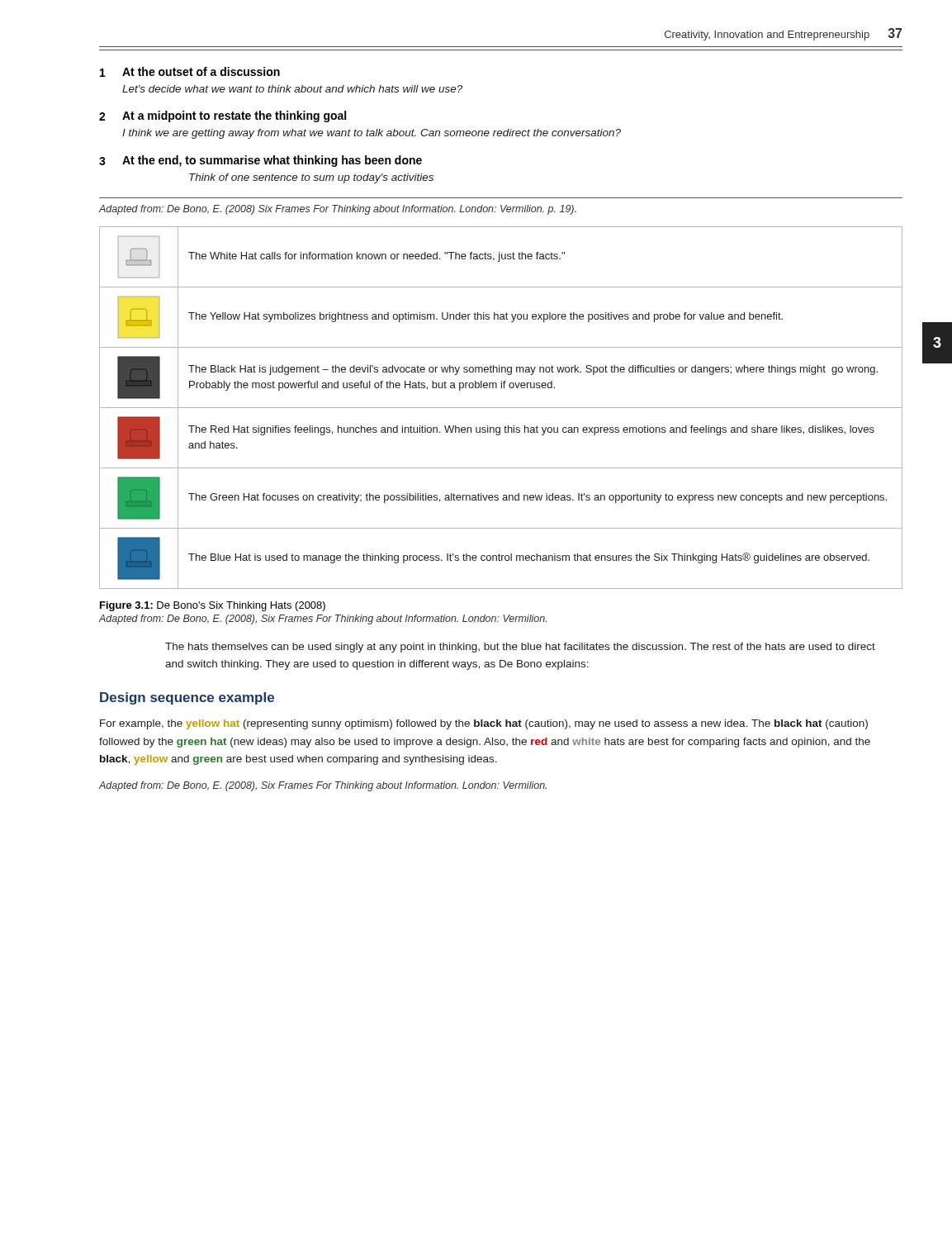Screen dimensions: 1239x952
Task: Locate the table
Action: coord(501,407)
